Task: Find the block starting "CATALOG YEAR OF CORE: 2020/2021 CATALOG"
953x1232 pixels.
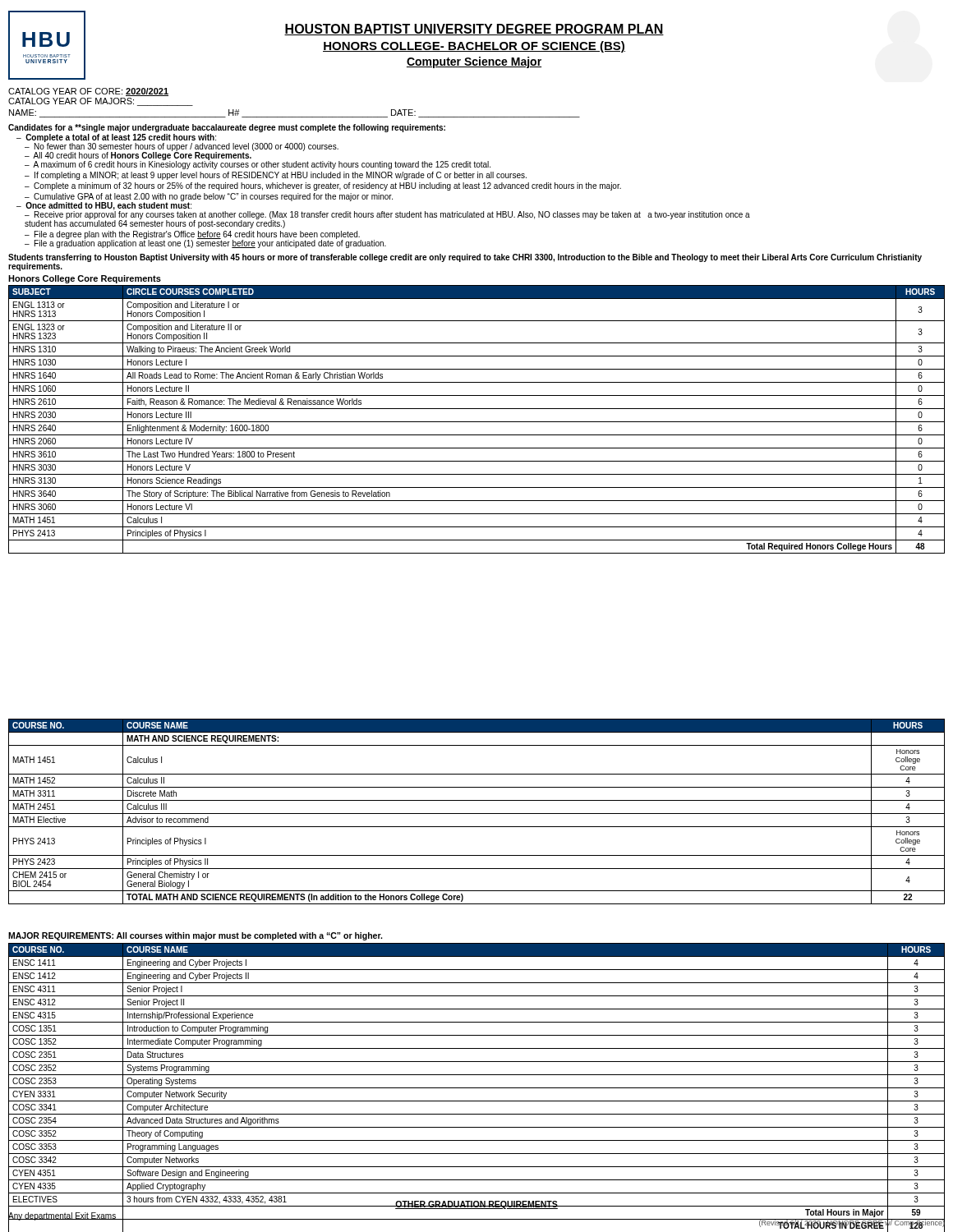Action: (x=100, y=96)
